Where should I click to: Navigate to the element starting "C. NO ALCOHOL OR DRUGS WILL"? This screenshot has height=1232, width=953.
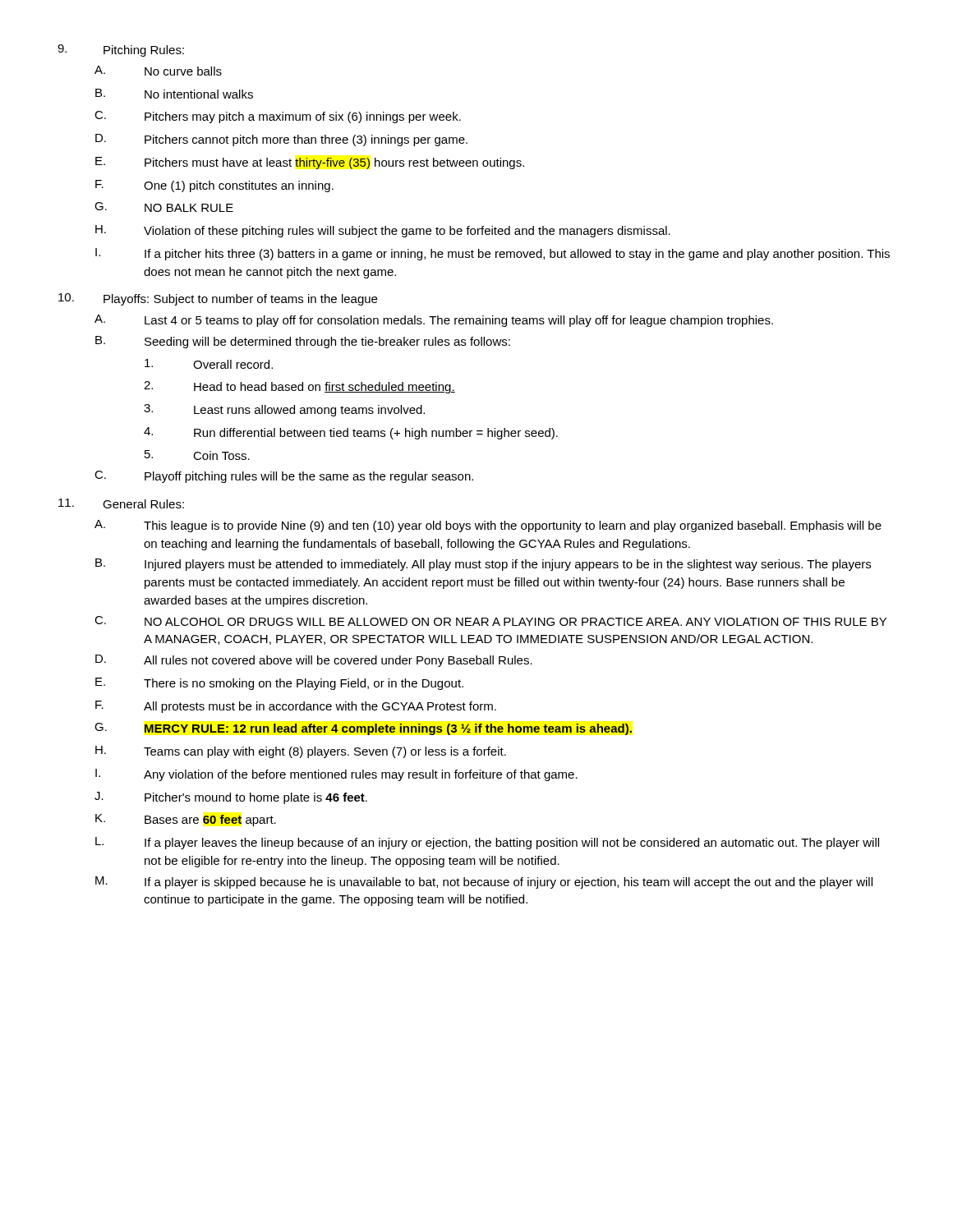[x=495, y=630]
